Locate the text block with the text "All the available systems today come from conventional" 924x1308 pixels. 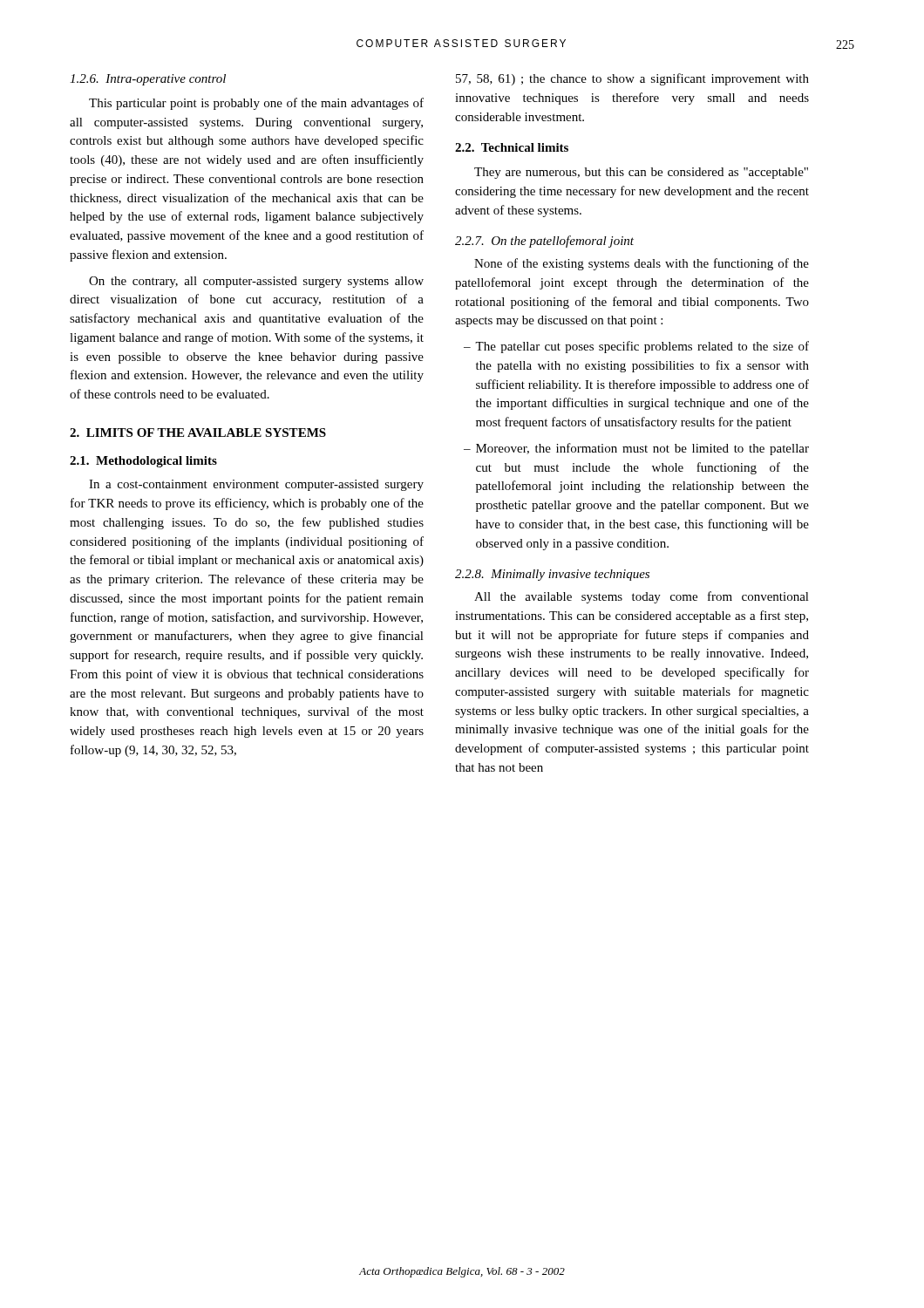click(x=632, y=683)
